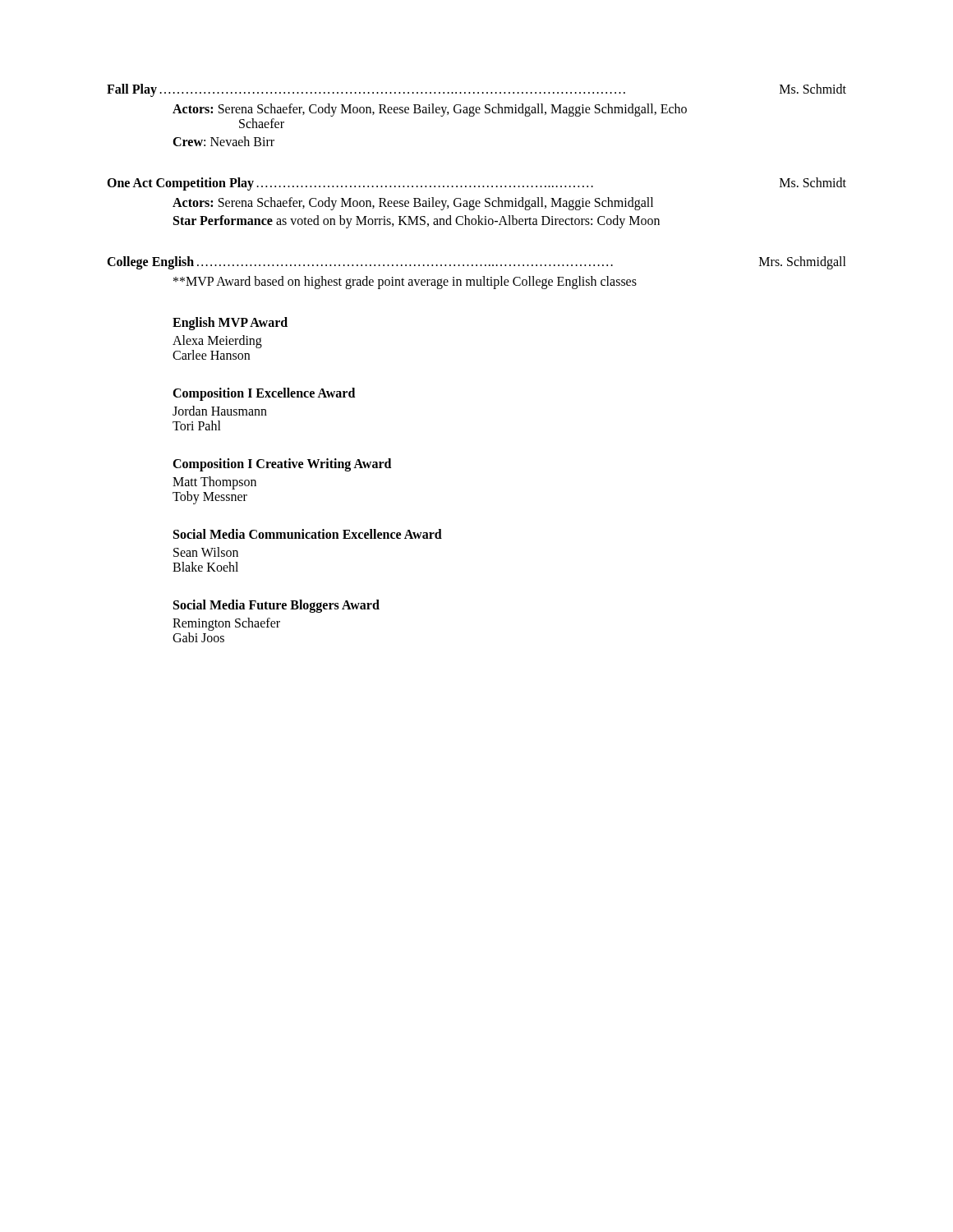This screenshot has width=953, height=1232.
Task: Click on the text block starting "College English …………………………………………………………..………………………"
Action: [476, 272]
